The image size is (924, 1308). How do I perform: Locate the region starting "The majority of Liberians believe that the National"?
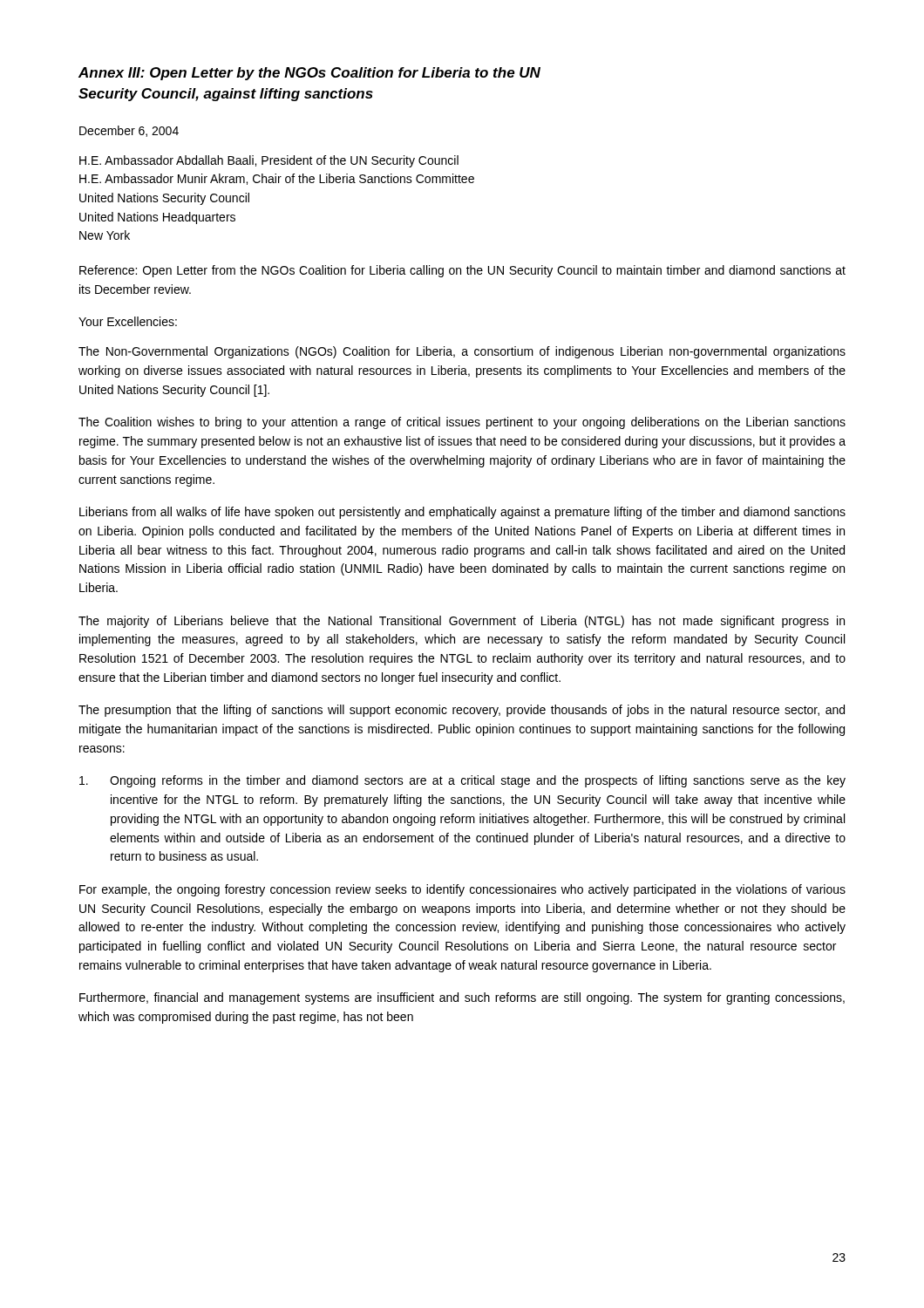[x=462, y=649]
